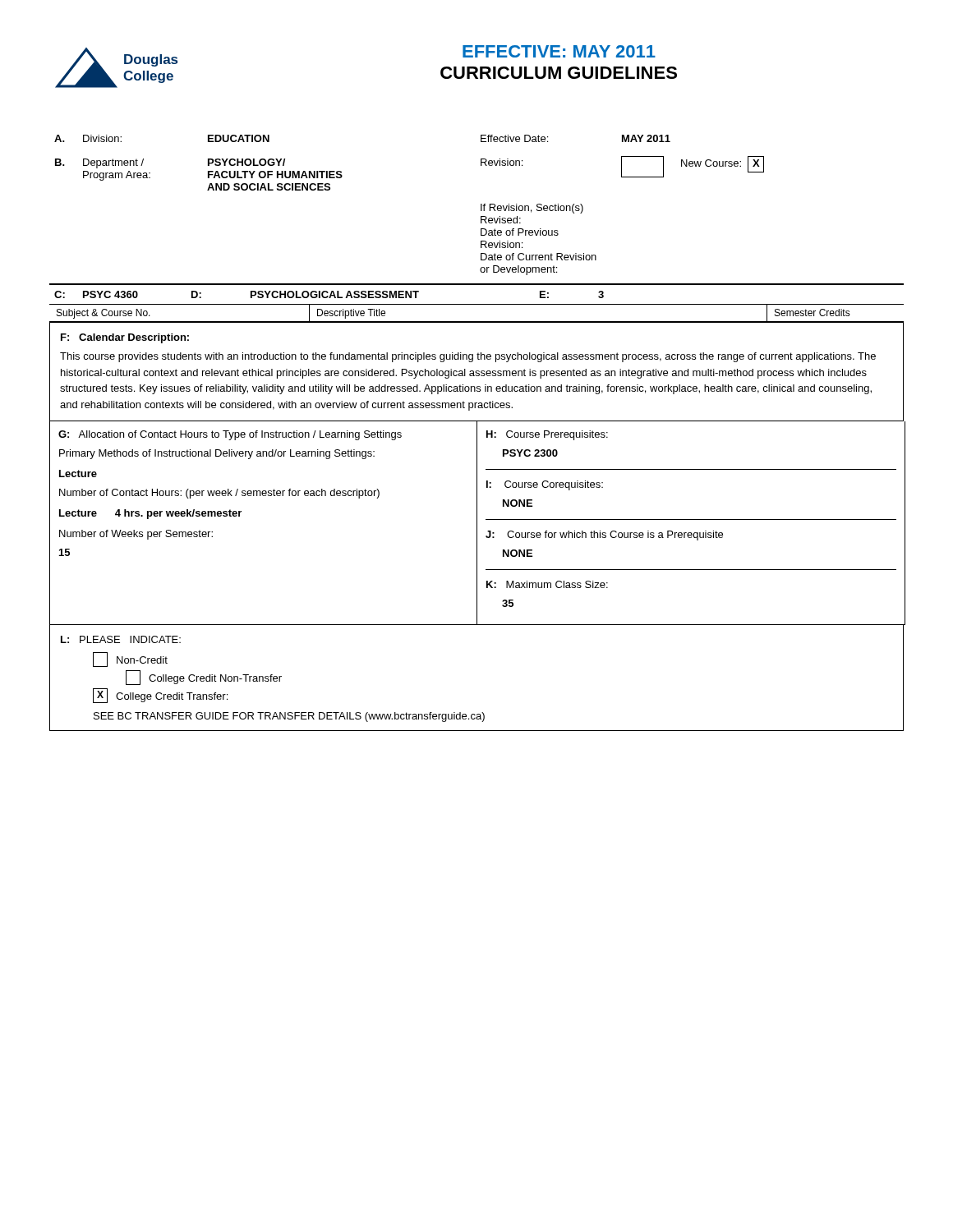The width and height of the screenshot is (953, 1232).
Task: Point to the block beginning "Number of Contact Hours:"
Action: (x=219, y=492)
